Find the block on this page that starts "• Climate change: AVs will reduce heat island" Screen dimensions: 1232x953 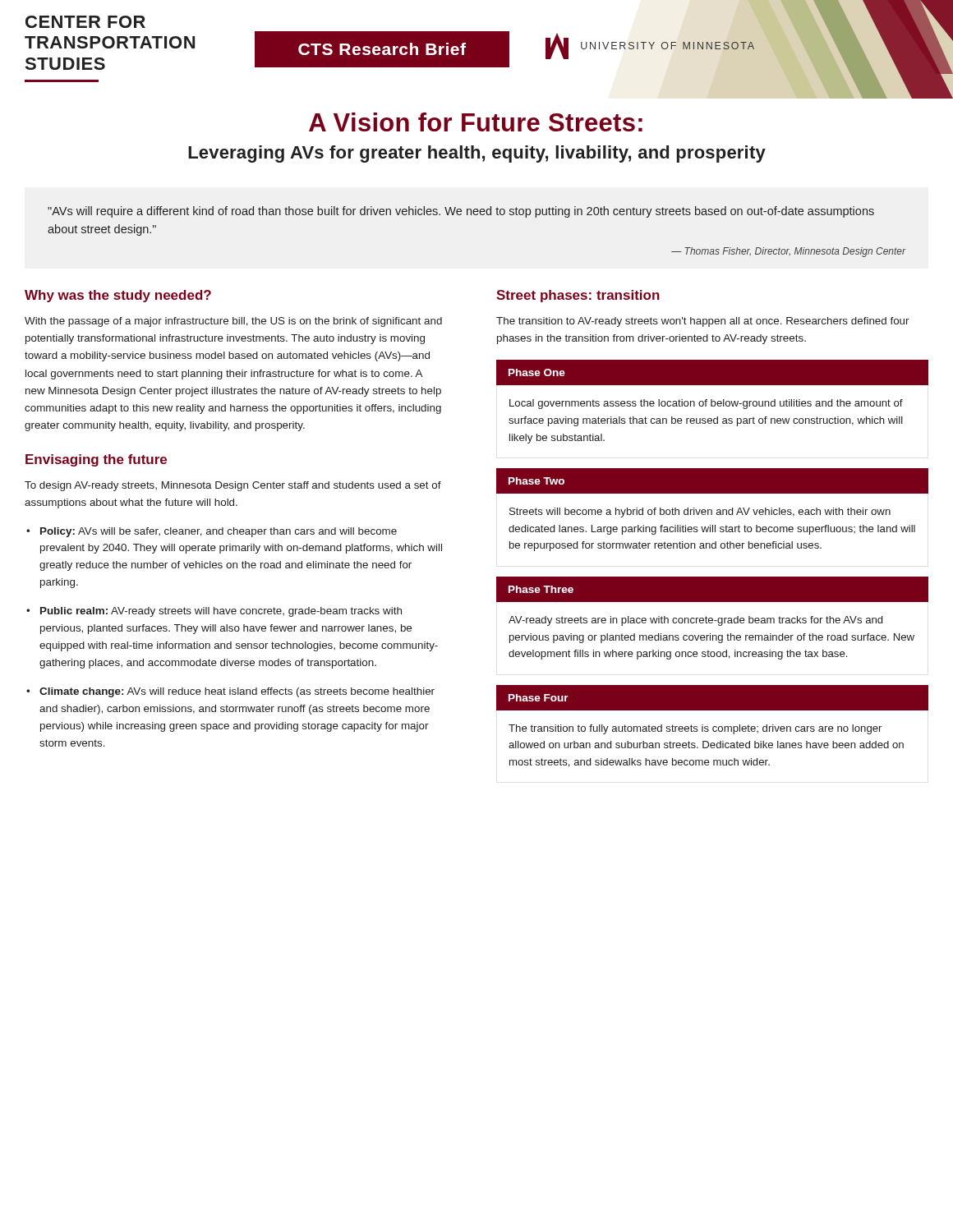(x=230, y=716)
